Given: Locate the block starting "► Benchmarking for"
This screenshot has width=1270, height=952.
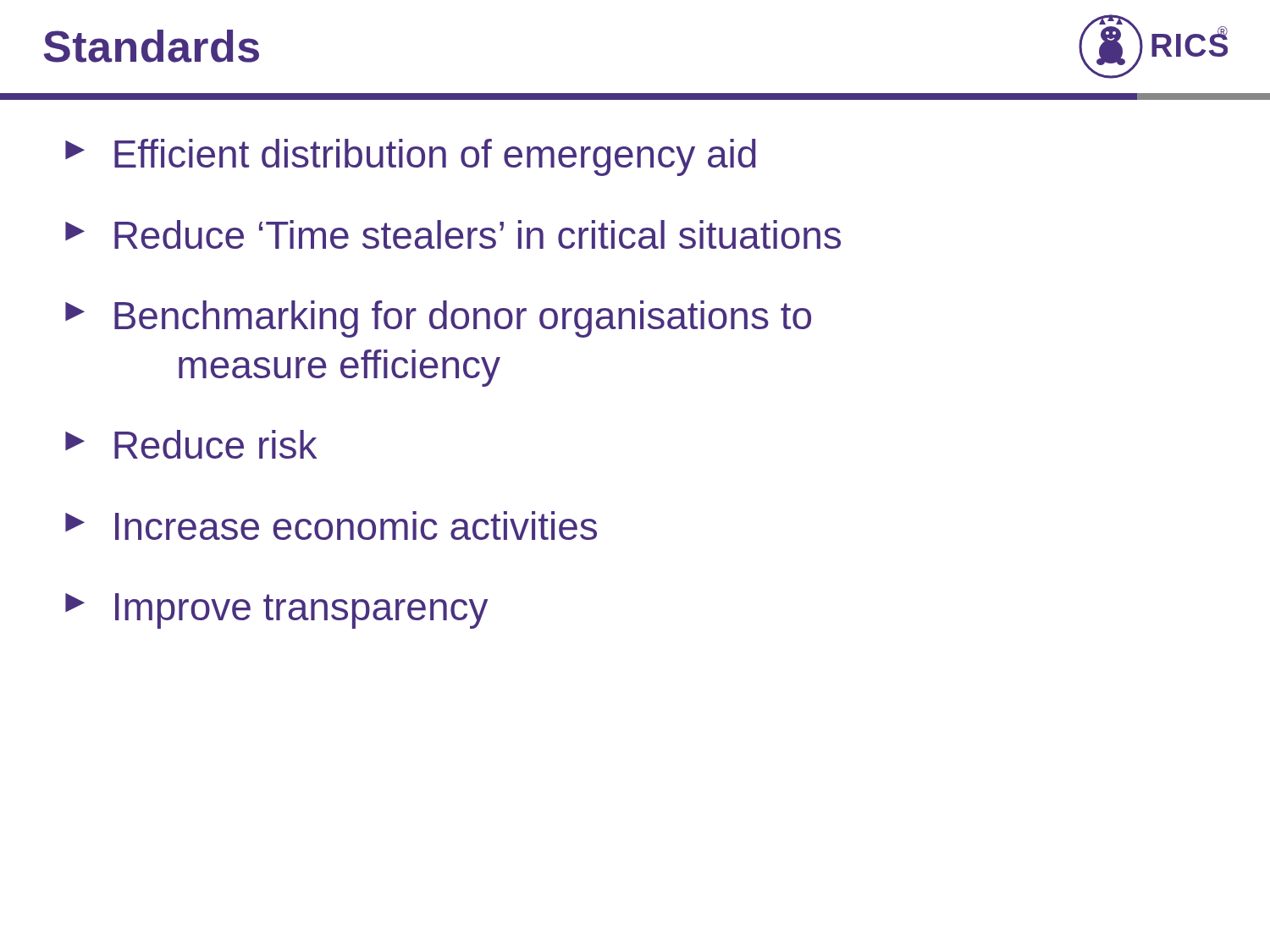Looking at the screenshot, I should [x=436, y=341].
